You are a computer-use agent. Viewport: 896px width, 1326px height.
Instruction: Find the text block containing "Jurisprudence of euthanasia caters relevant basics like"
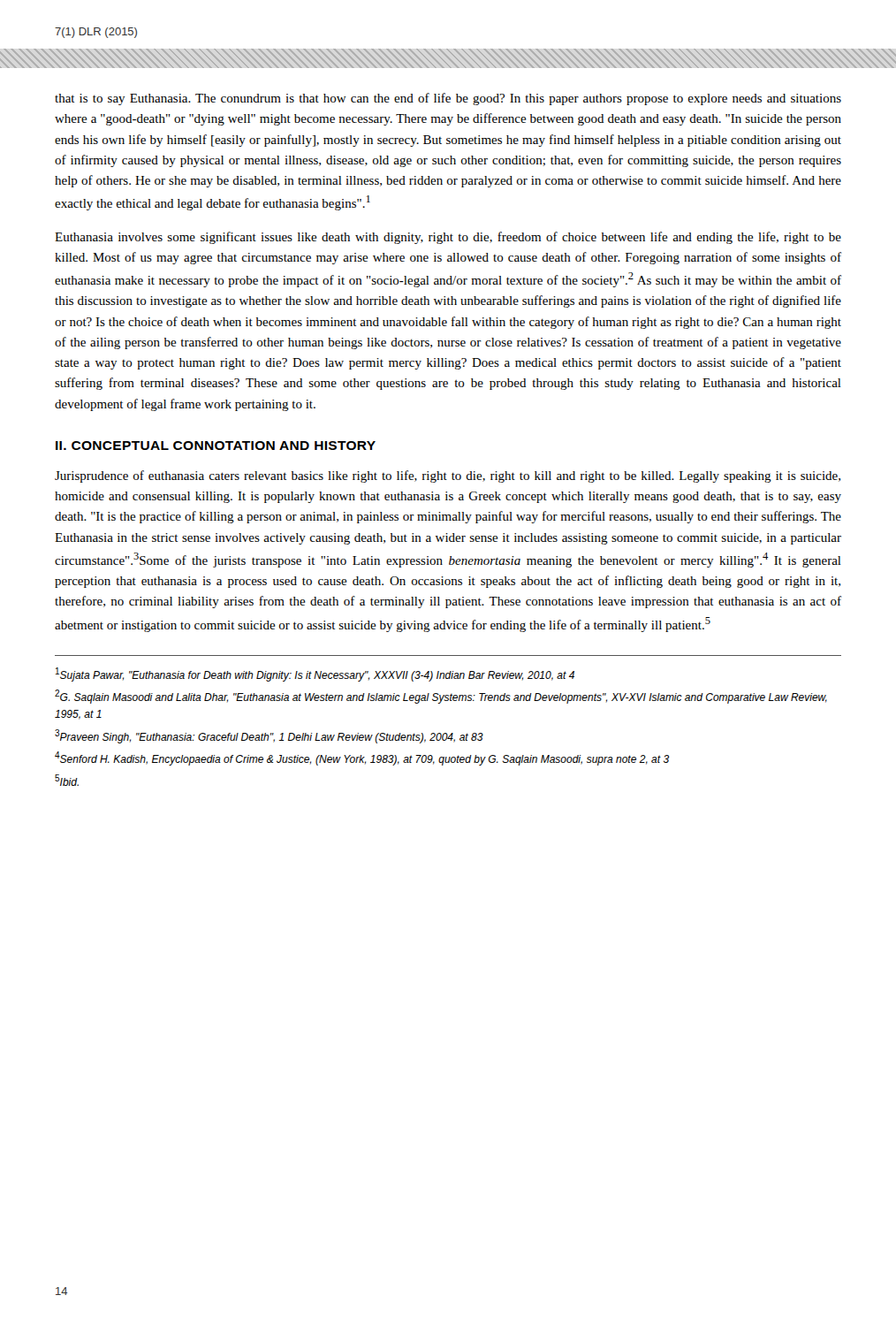coord(448,550)
